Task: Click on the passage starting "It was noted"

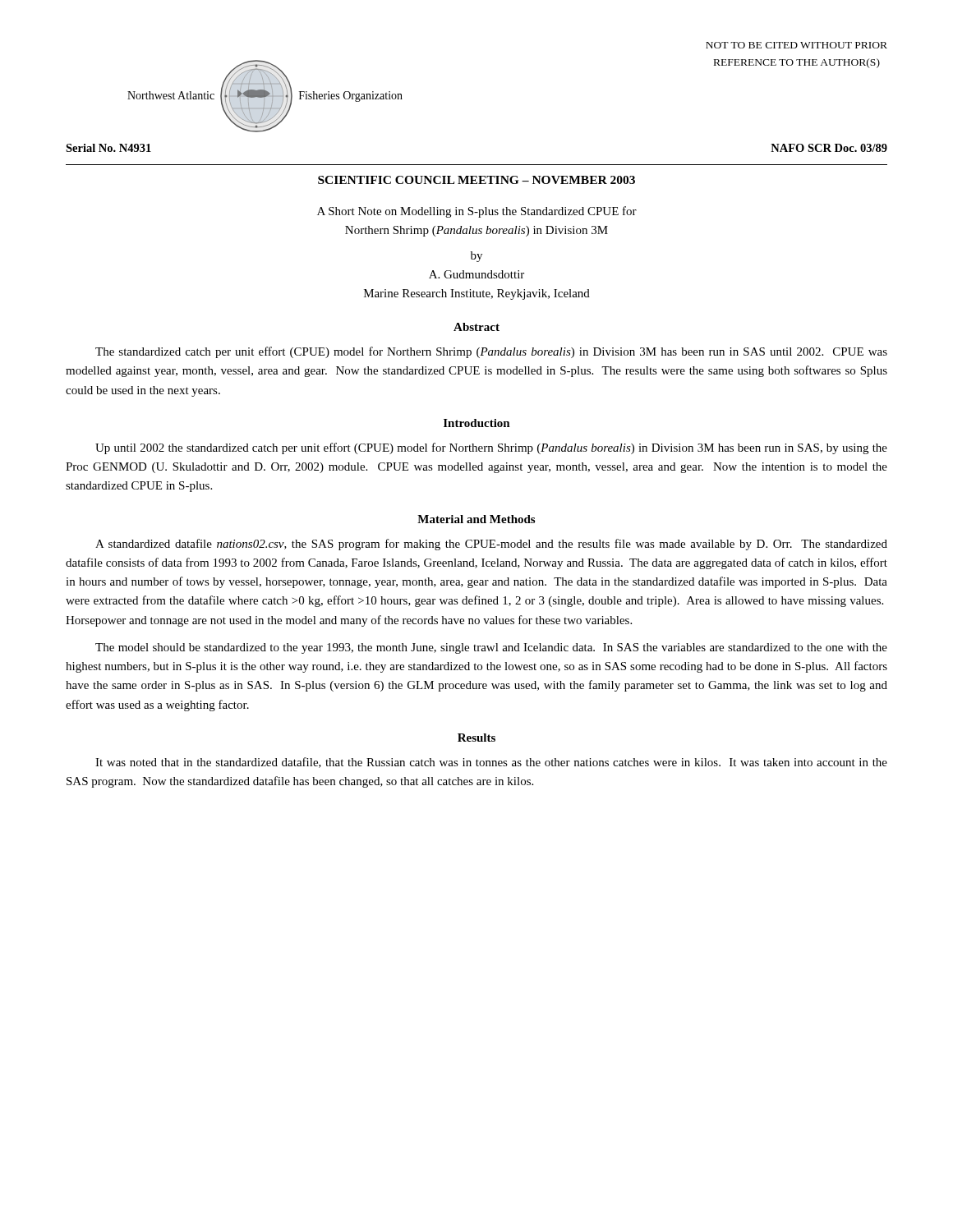Action: [x=476, y=772]
